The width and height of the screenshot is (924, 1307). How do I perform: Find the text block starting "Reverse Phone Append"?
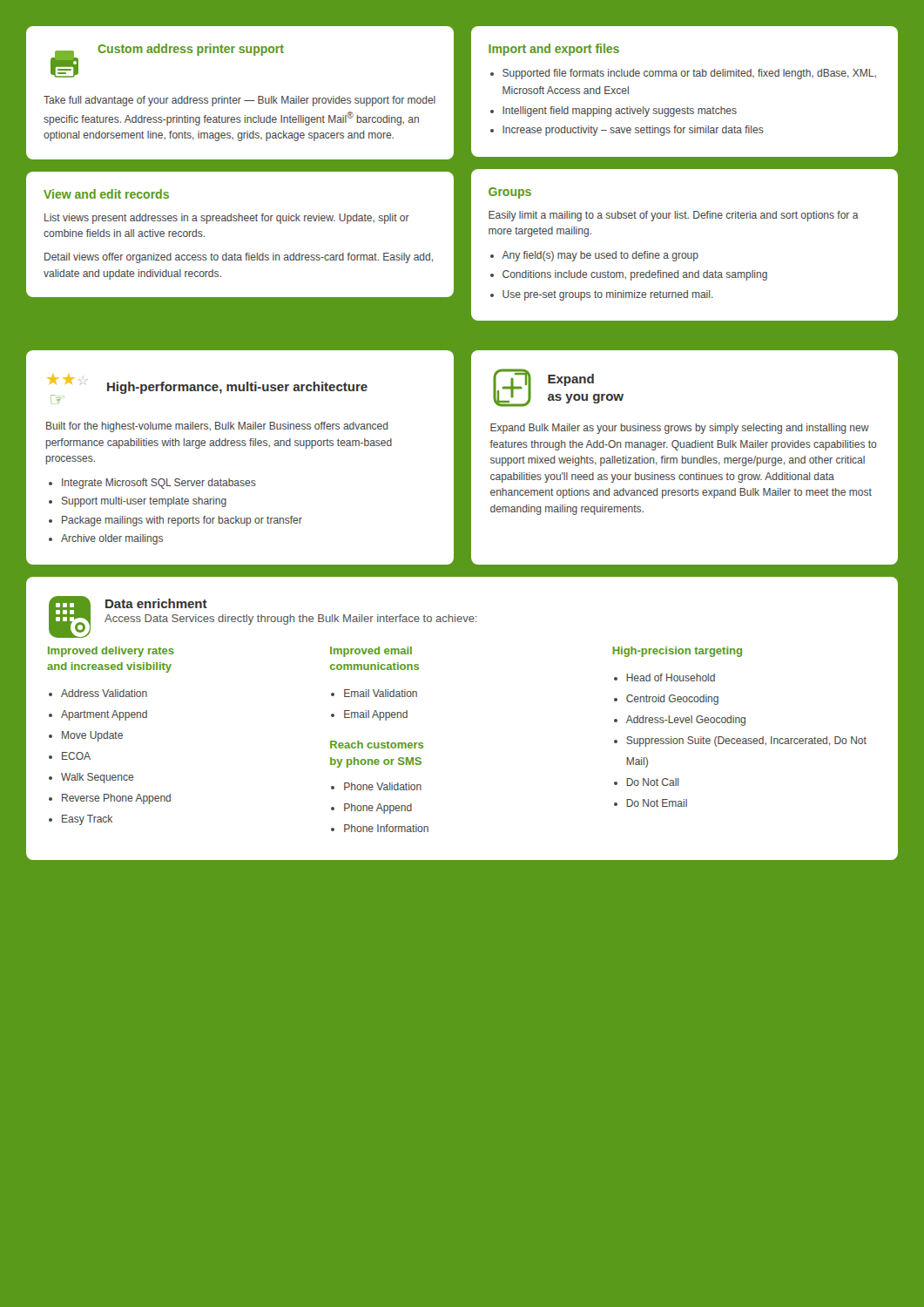[x=116, y=799]
